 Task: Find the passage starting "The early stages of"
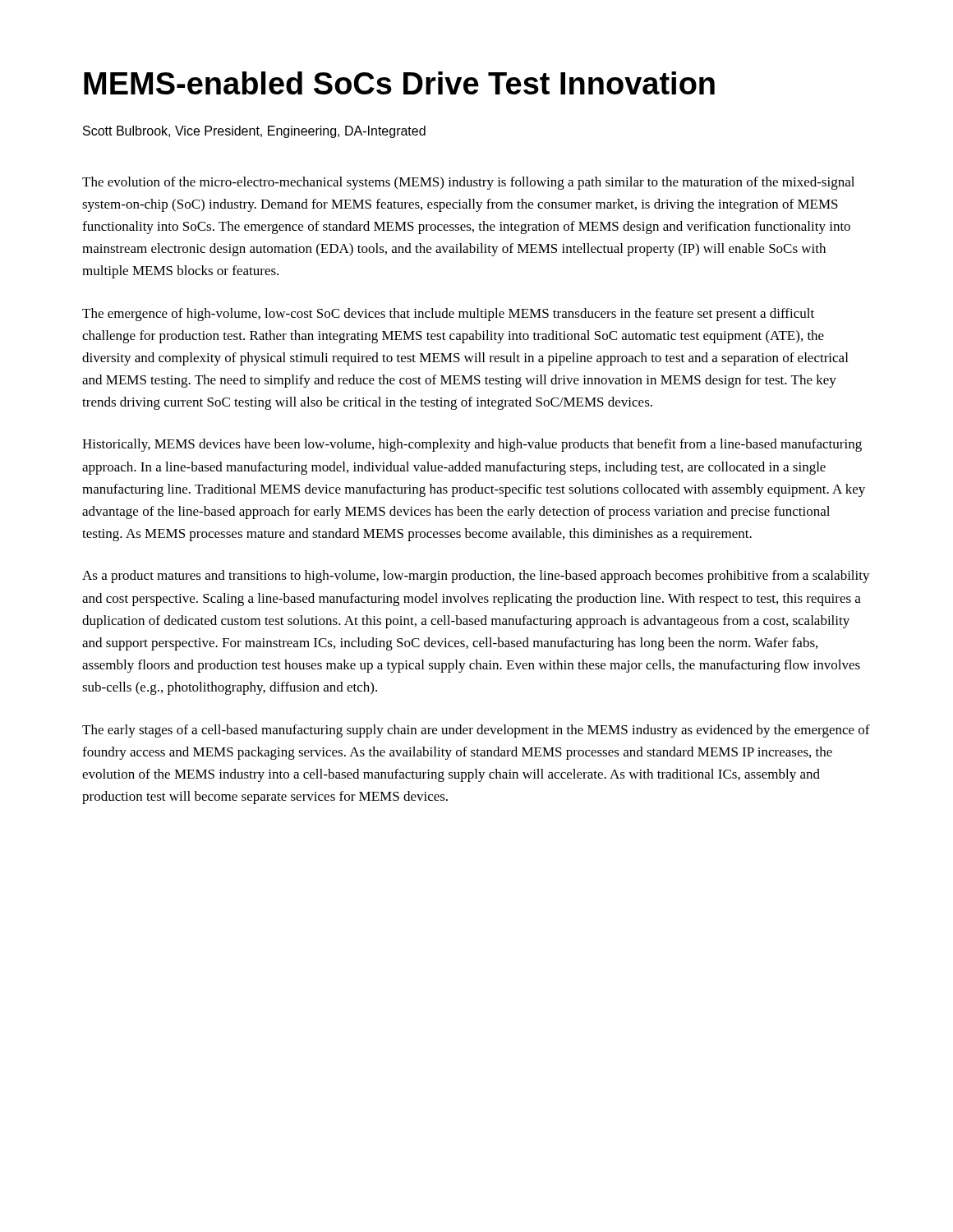[x=476, y=763]
